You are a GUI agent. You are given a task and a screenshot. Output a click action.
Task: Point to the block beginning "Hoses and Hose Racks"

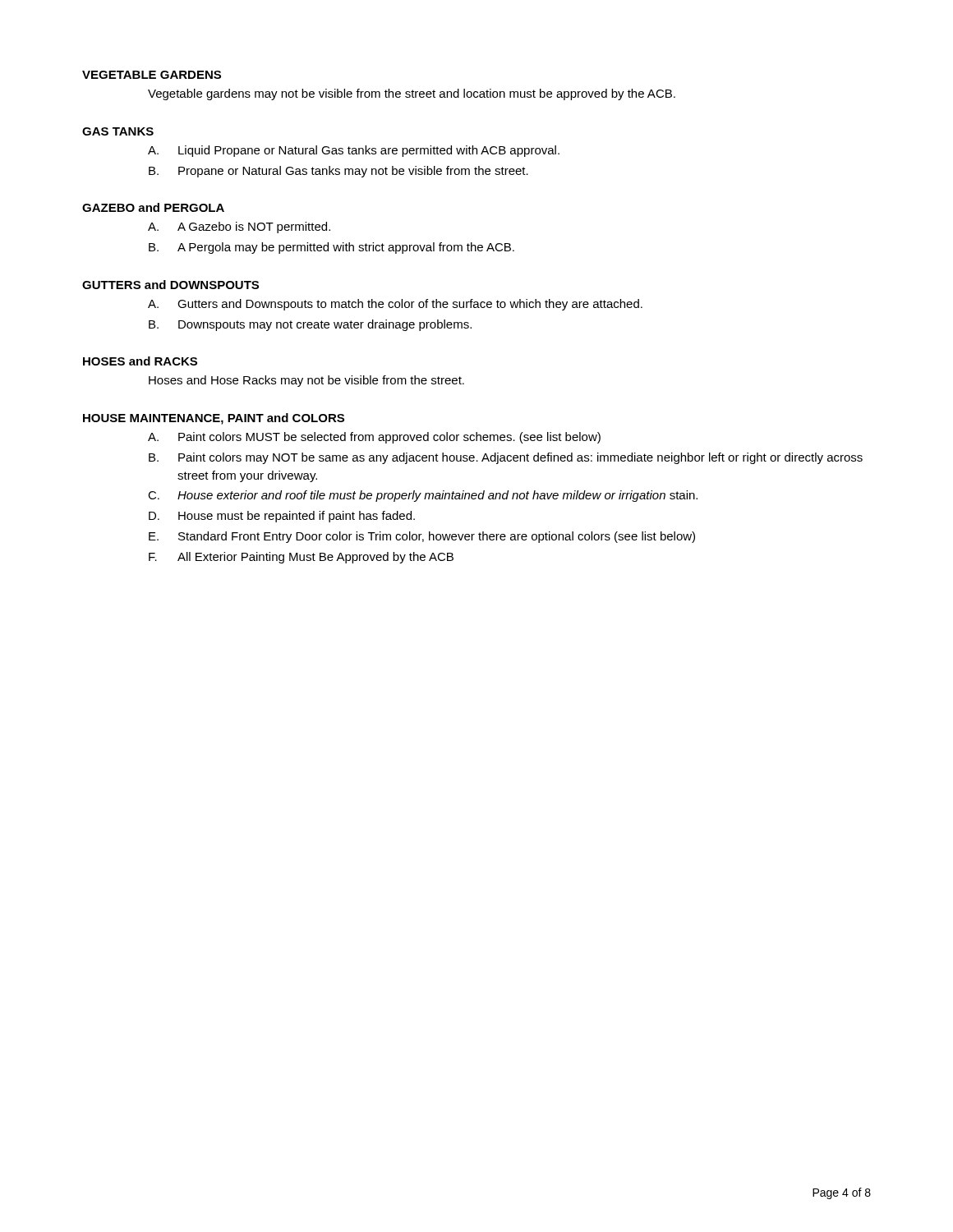(306, 380)
